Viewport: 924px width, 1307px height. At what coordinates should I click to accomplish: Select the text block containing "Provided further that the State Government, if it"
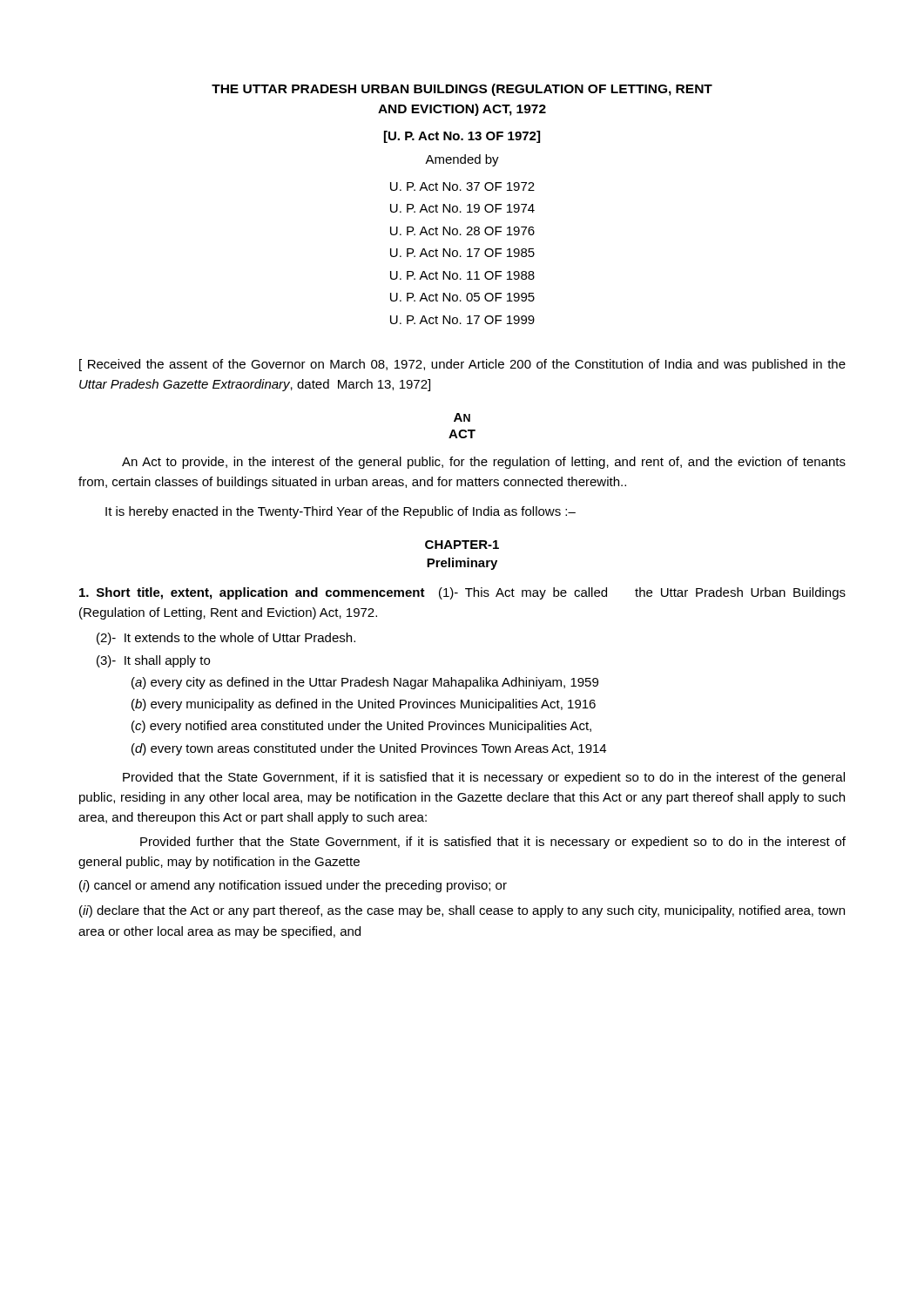[x=462, y=851]
